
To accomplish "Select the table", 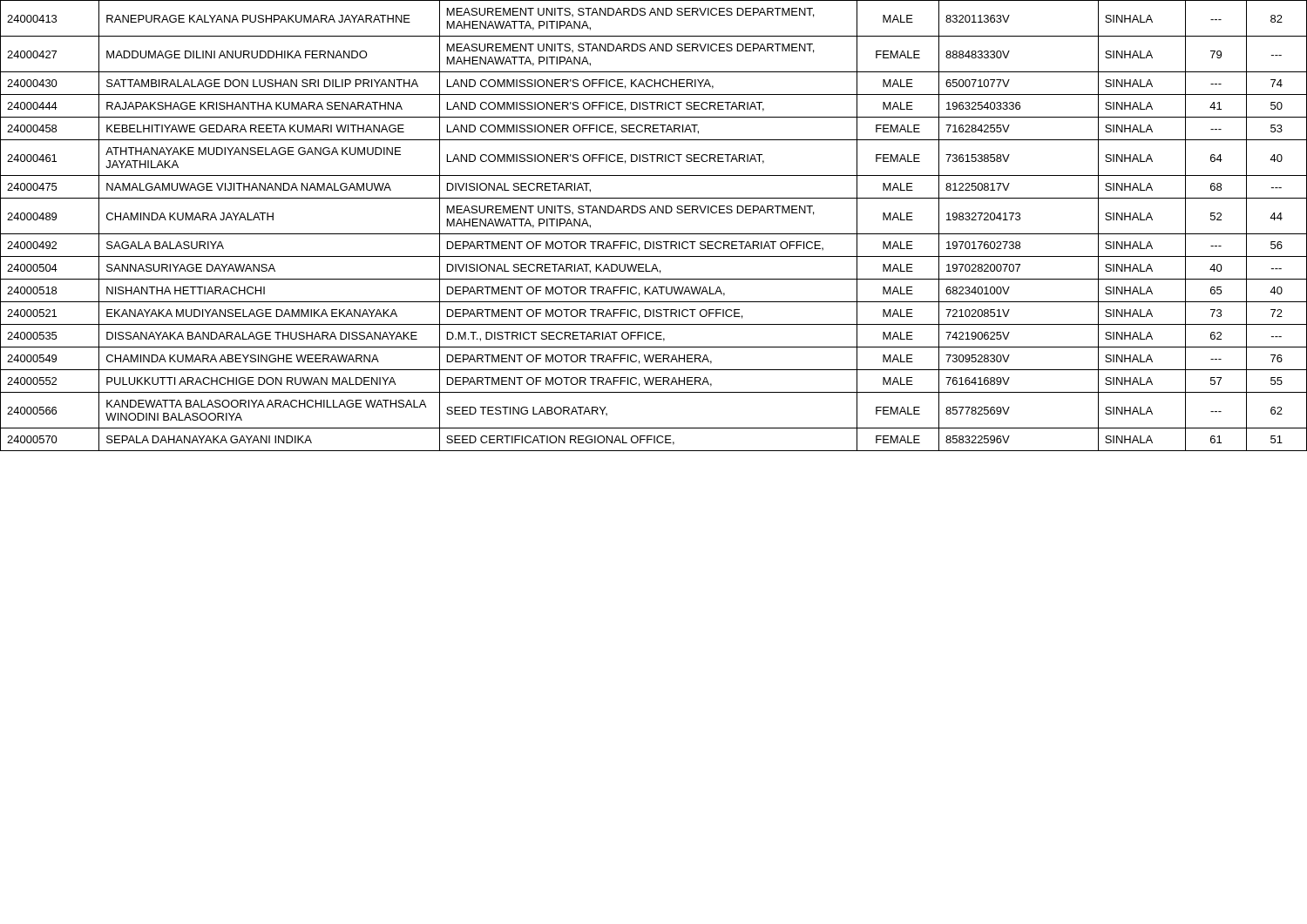I will [654, 462].
